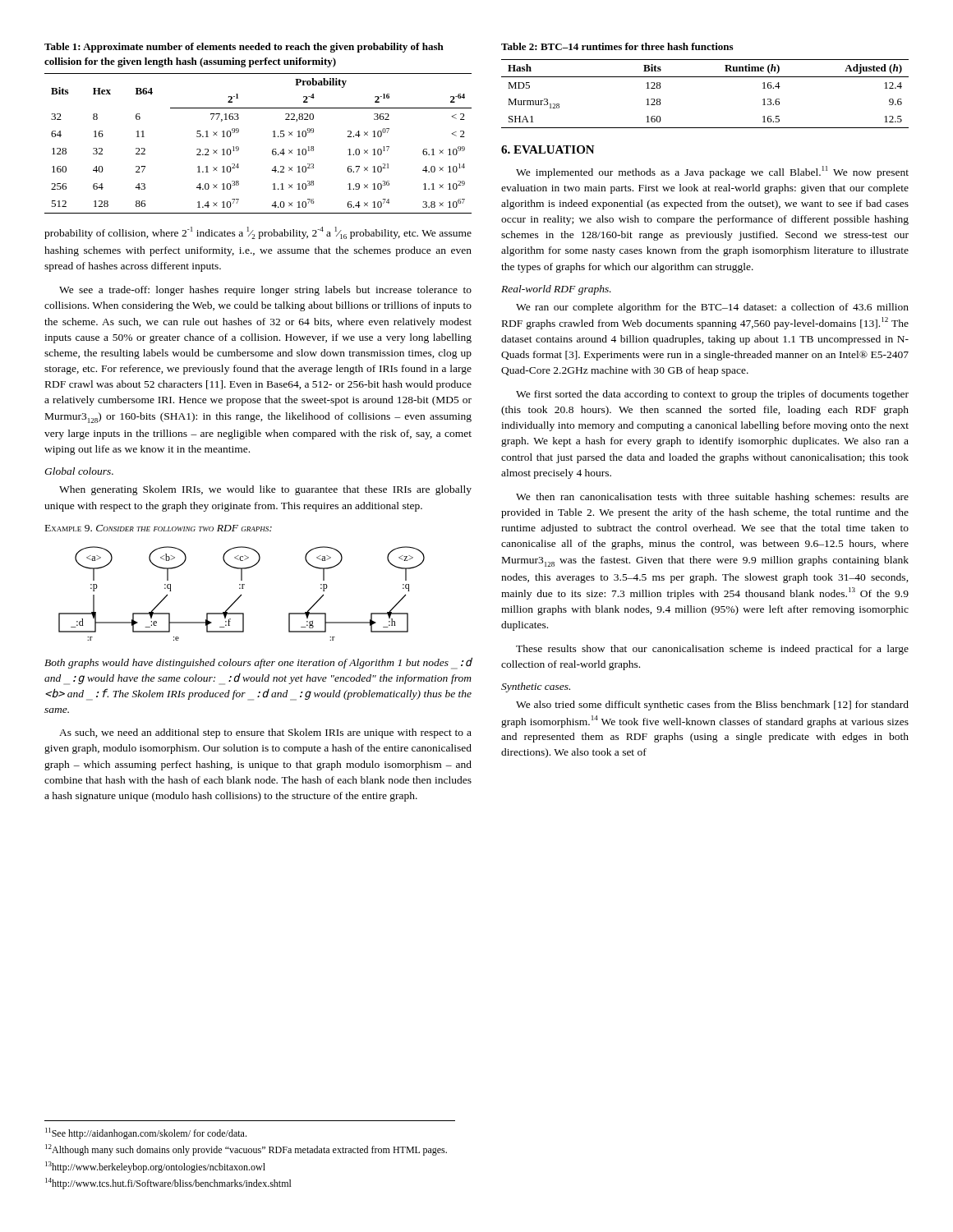
Task: Locate the element starting "Table 2: BTC–14 runtimes"
Action: (x=705, y=47)
